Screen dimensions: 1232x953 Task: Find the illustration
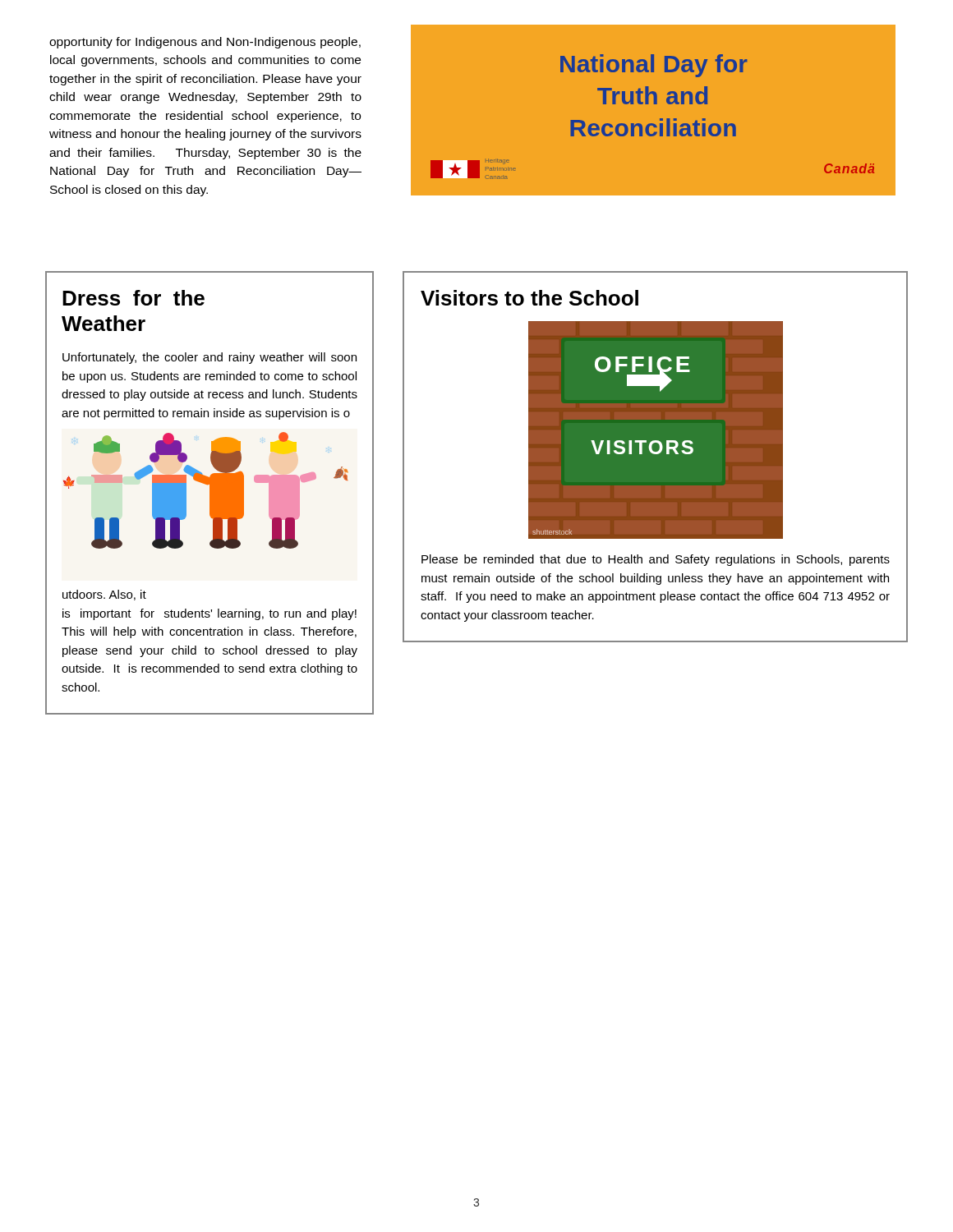point(210,505)
